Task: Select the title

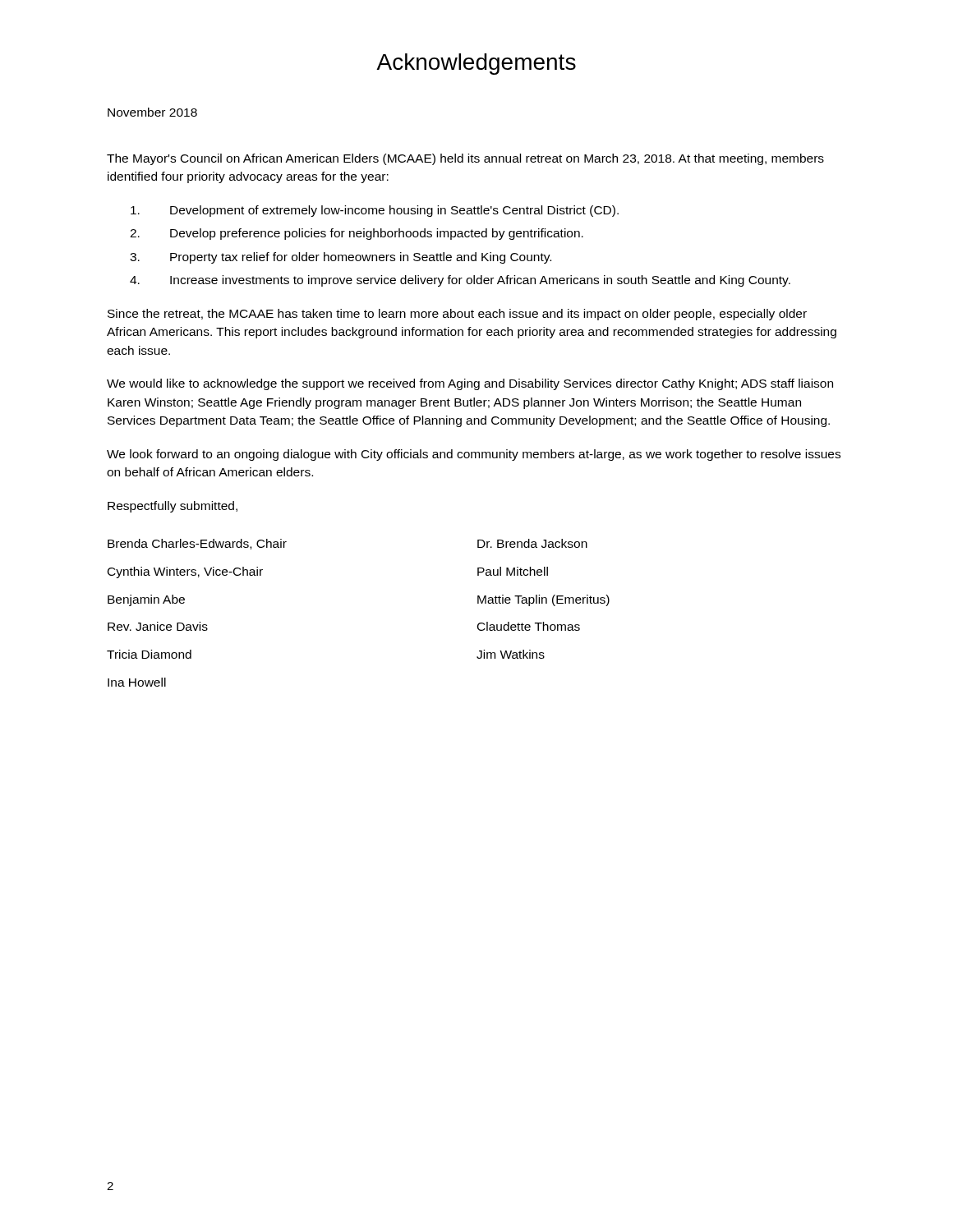Action: click(476, 62)
